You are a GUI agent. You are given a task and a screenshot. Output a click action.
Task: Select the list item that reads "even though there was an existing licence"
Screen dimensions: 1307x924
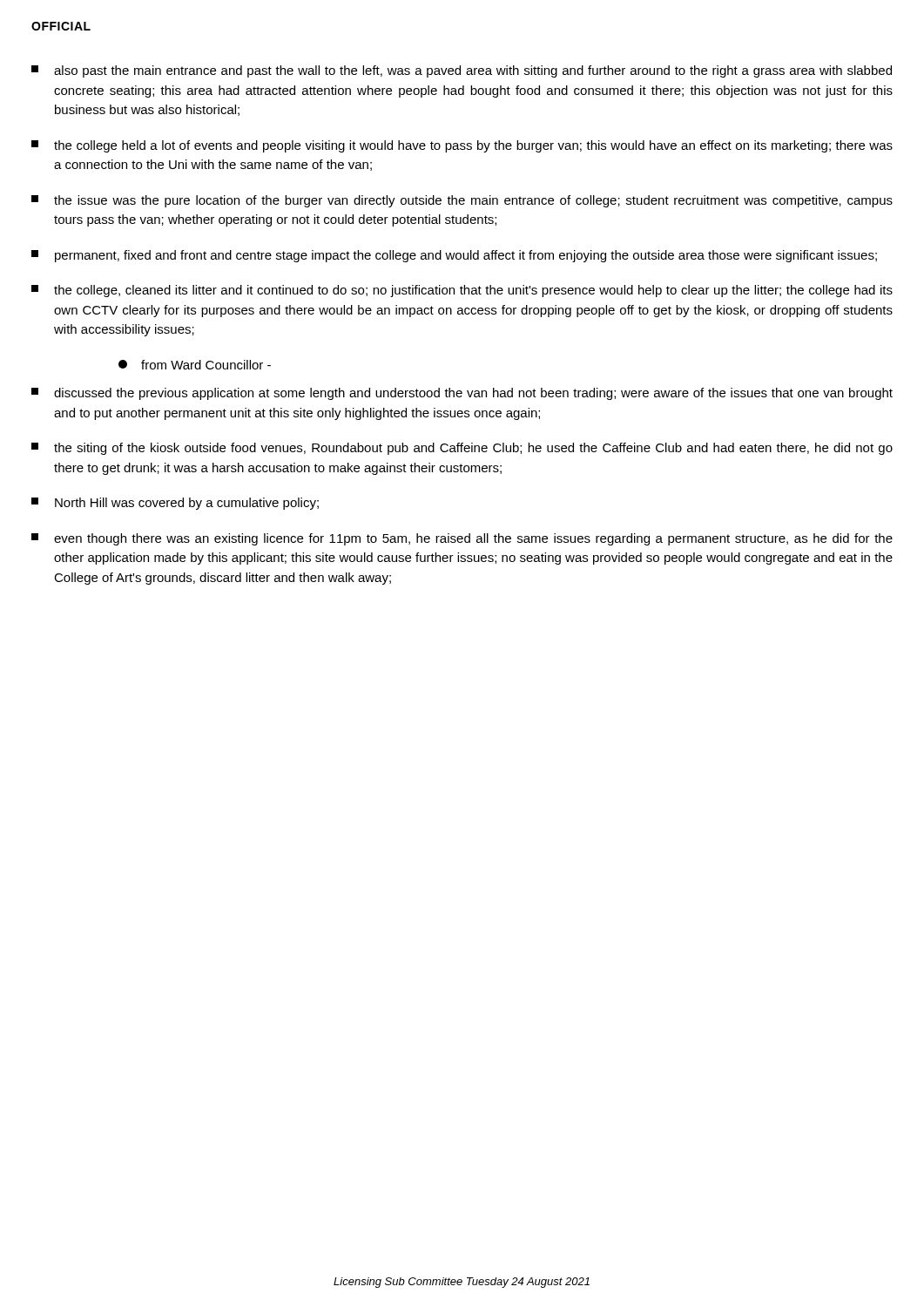pyautogui.click(x=462, y=558)
